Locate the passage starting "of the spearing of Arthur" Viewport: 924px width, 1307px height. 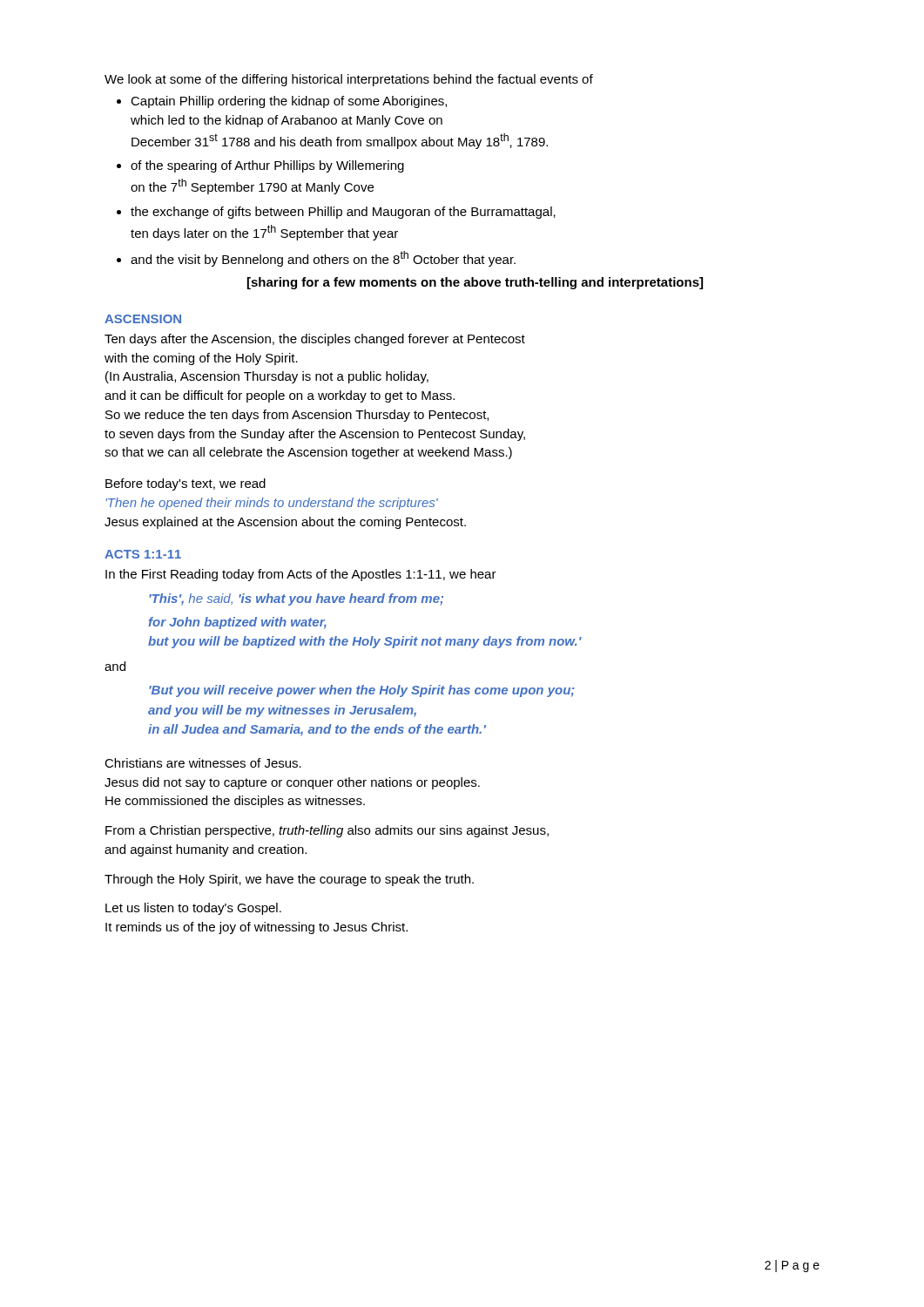click(x=267, y=176)
